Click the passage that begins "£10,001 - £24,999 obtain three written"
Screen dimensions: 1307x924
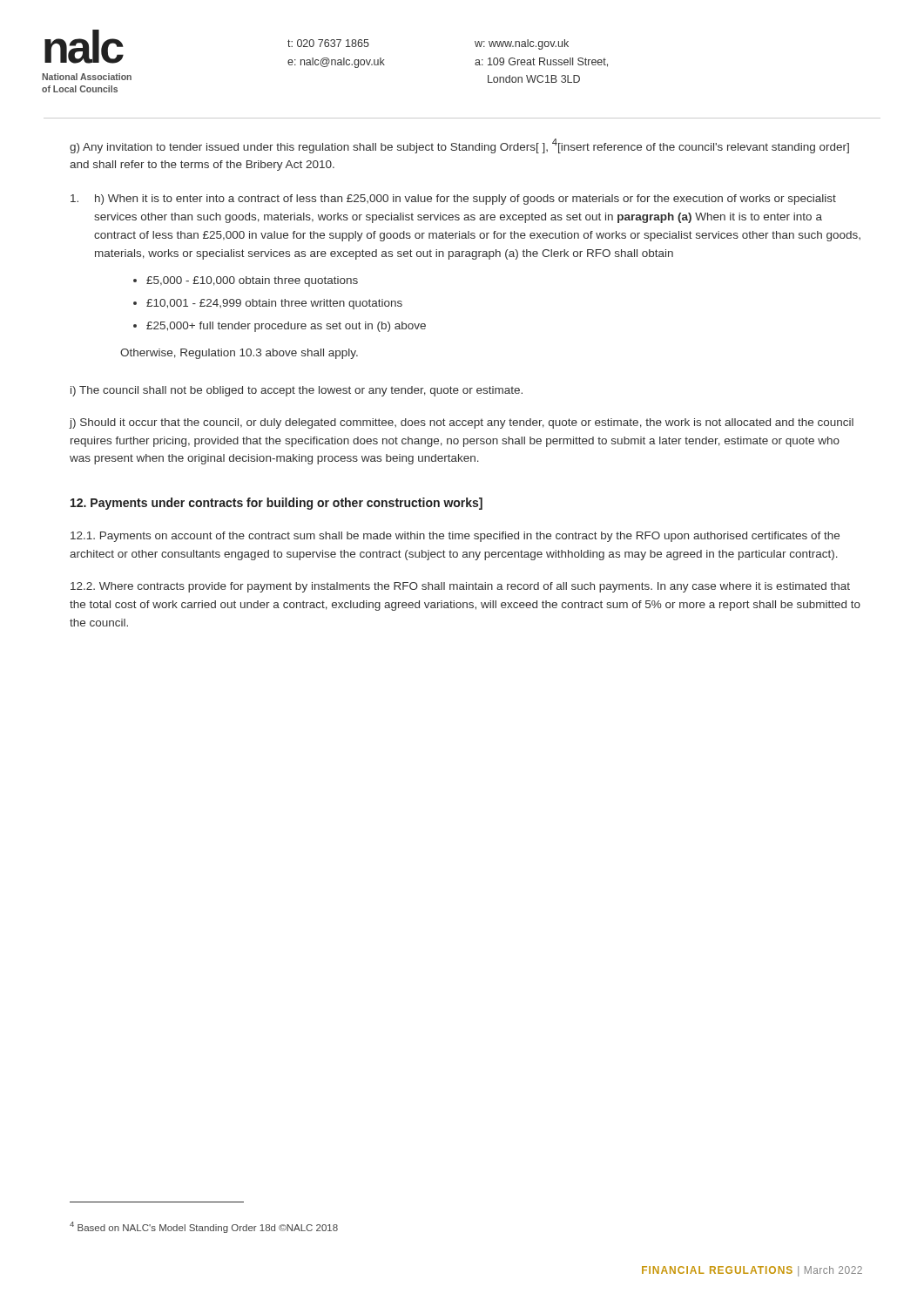tap(274, 303)
